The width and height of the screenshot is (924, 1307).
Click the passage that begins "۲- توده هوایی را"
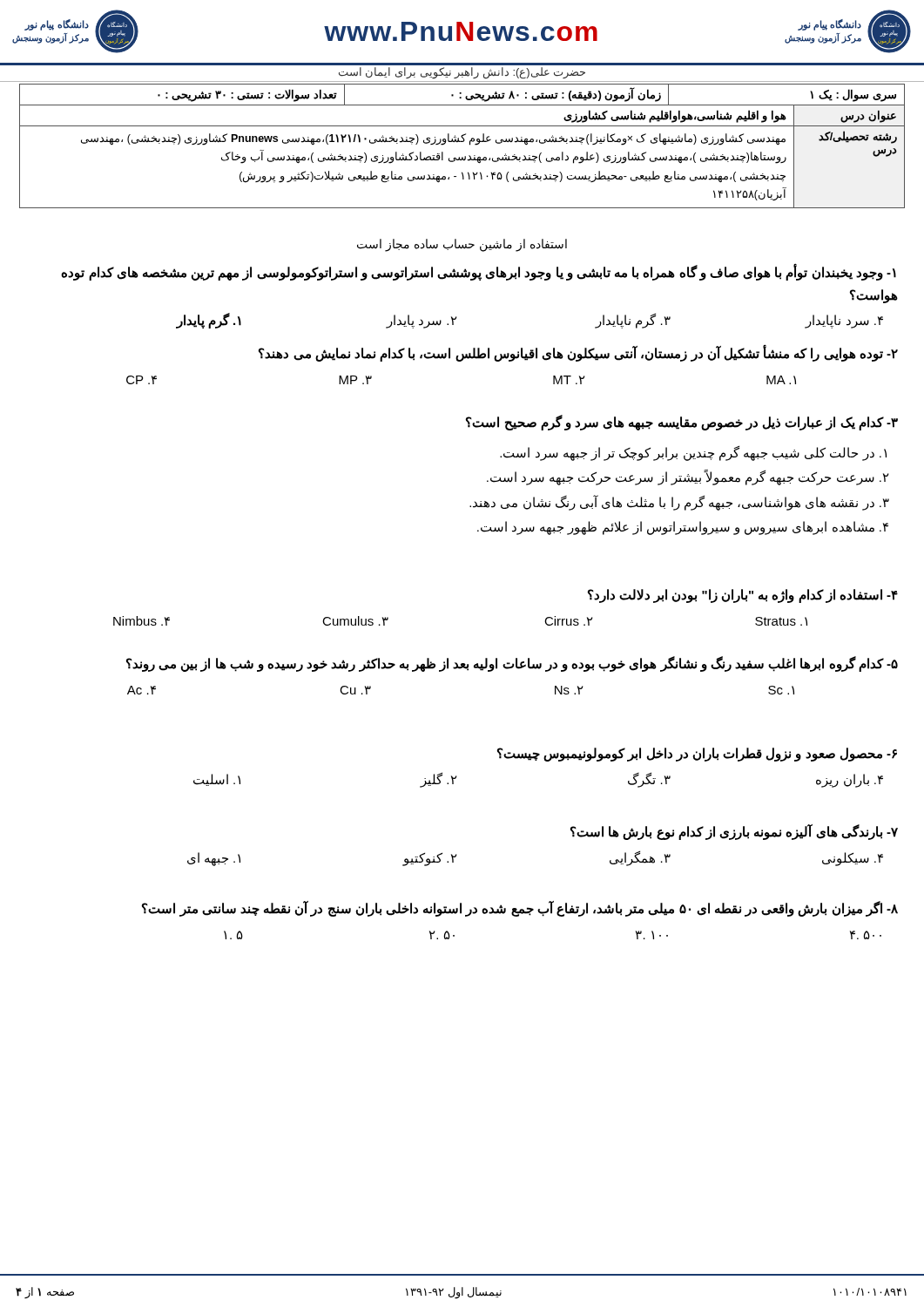tap(462, 365)
